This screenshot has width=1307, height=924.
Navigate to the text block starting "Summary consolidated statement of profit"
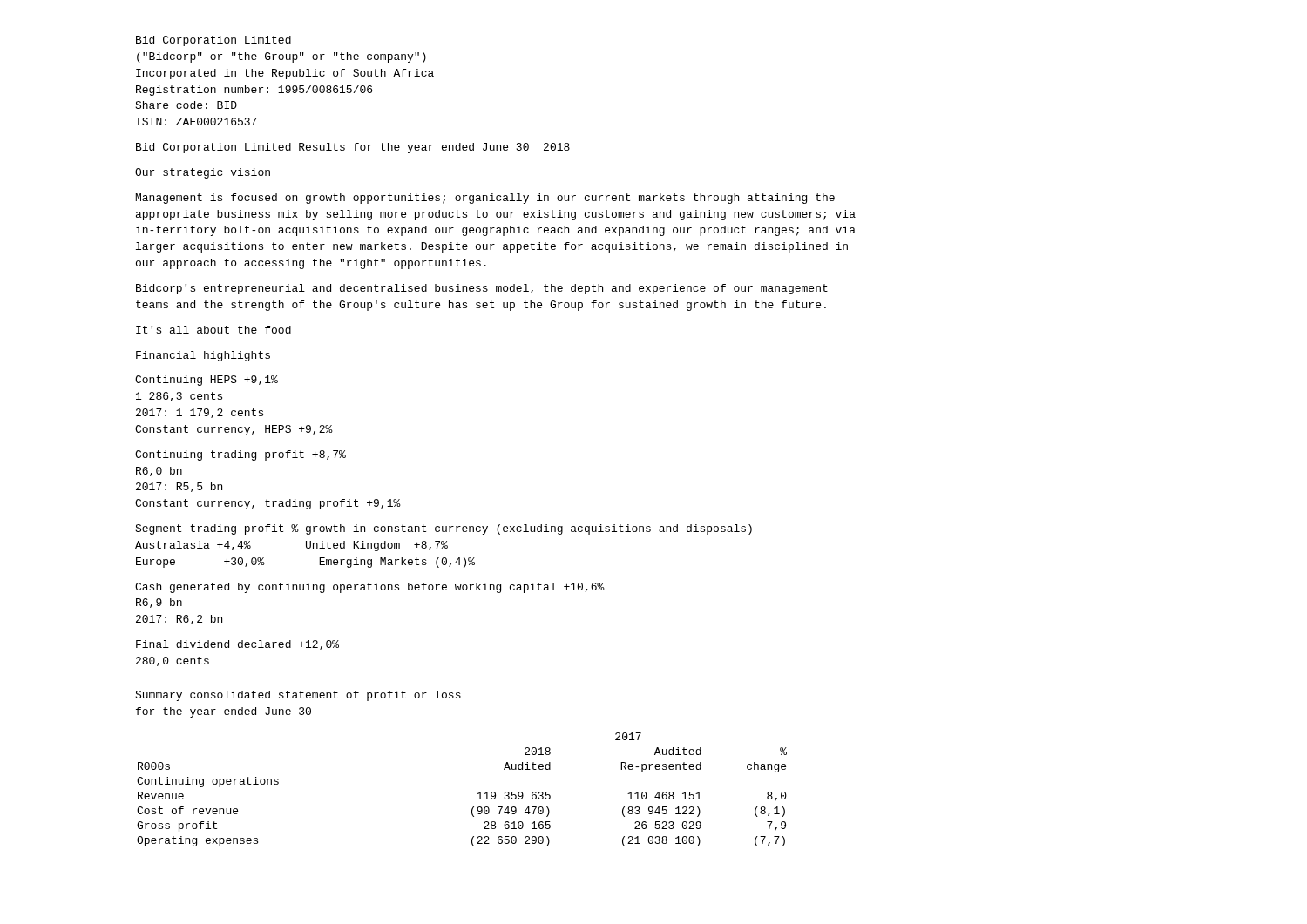[x=298, y=703]
